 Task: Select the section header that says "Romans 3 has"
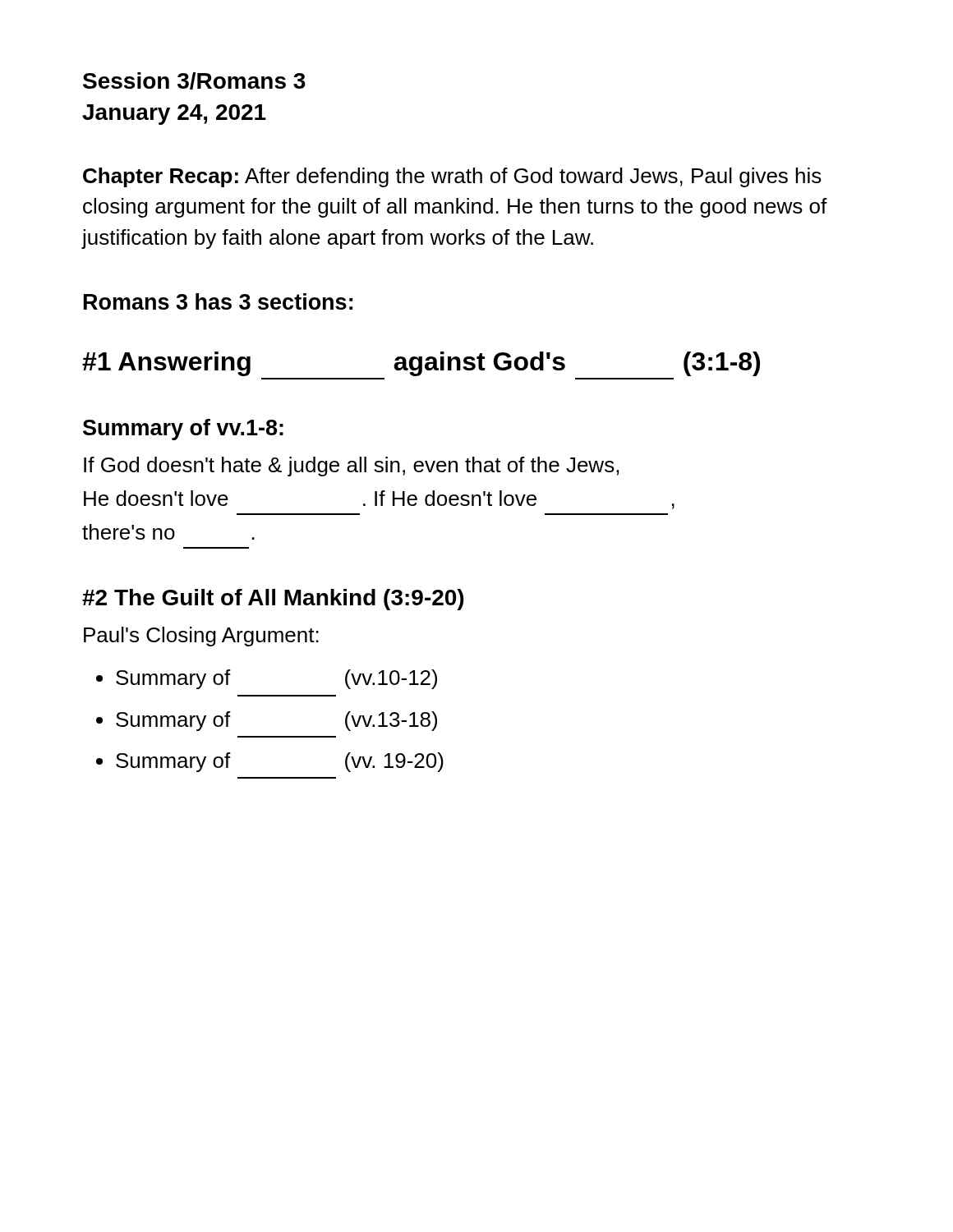218,302
